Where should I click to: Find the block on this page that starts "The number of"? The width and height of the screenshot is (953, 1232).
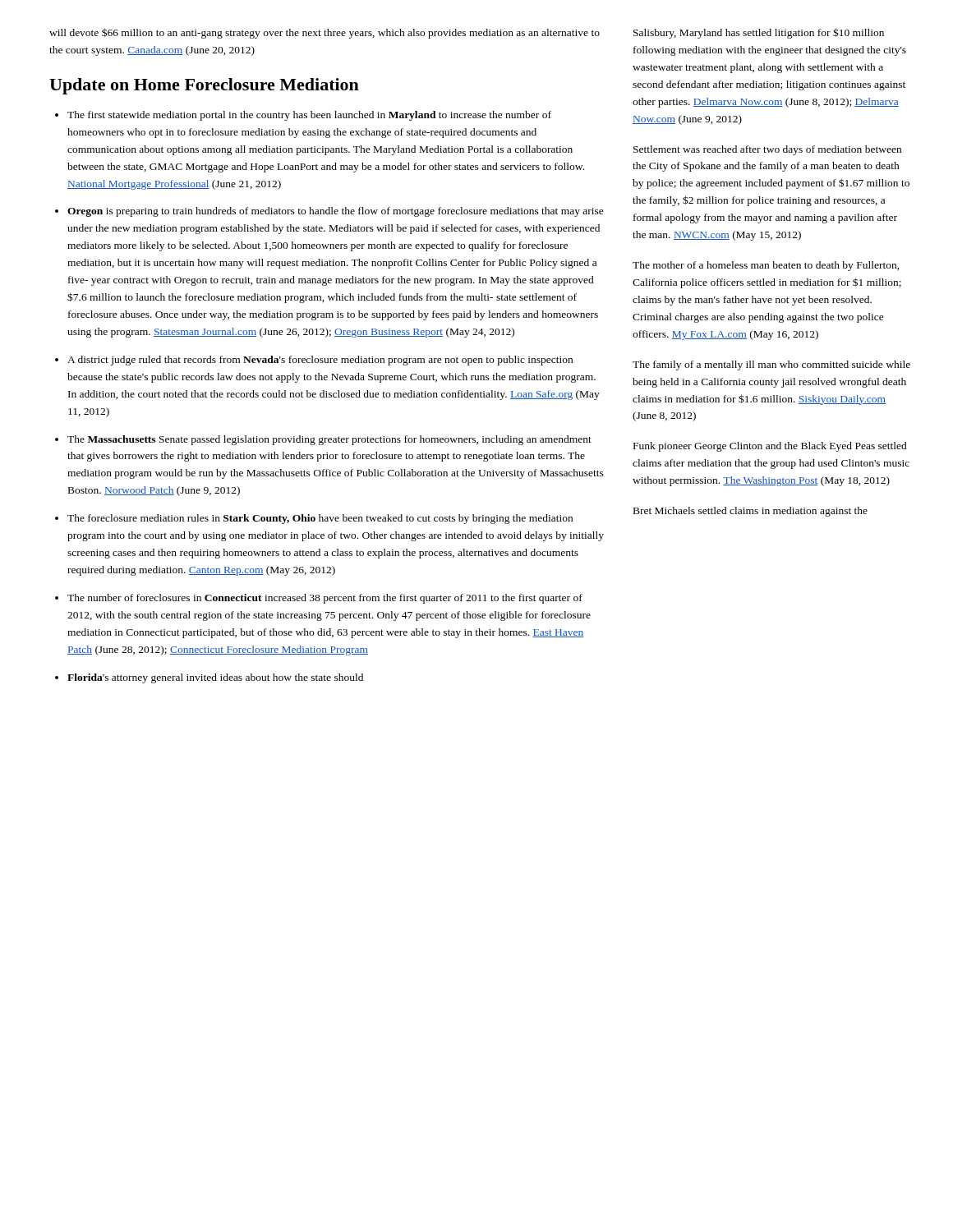pyautogui.click(x=329, y=623)
